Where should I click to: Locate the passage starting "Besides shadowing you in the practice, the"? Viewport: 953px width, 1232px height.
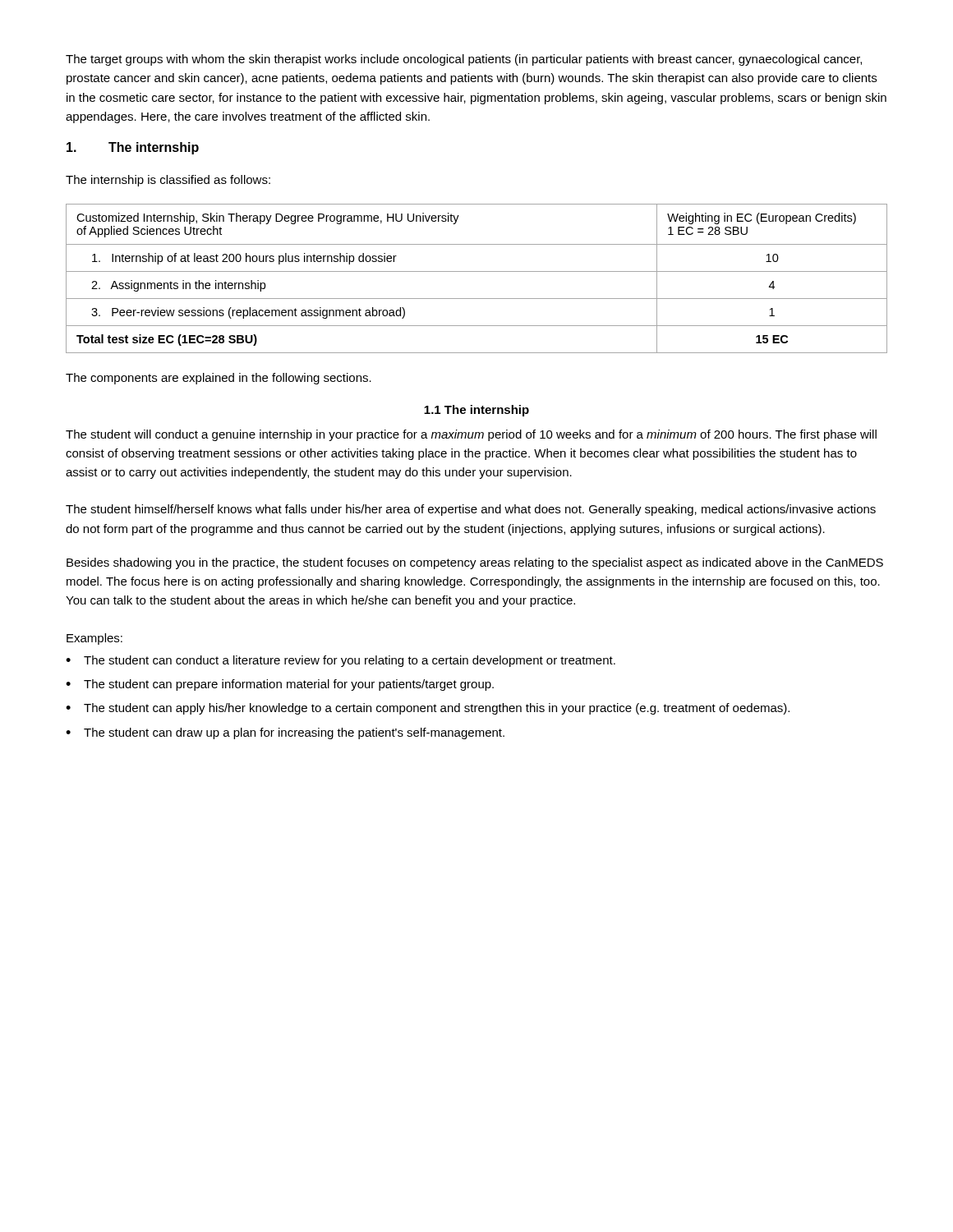pos(475,581)
